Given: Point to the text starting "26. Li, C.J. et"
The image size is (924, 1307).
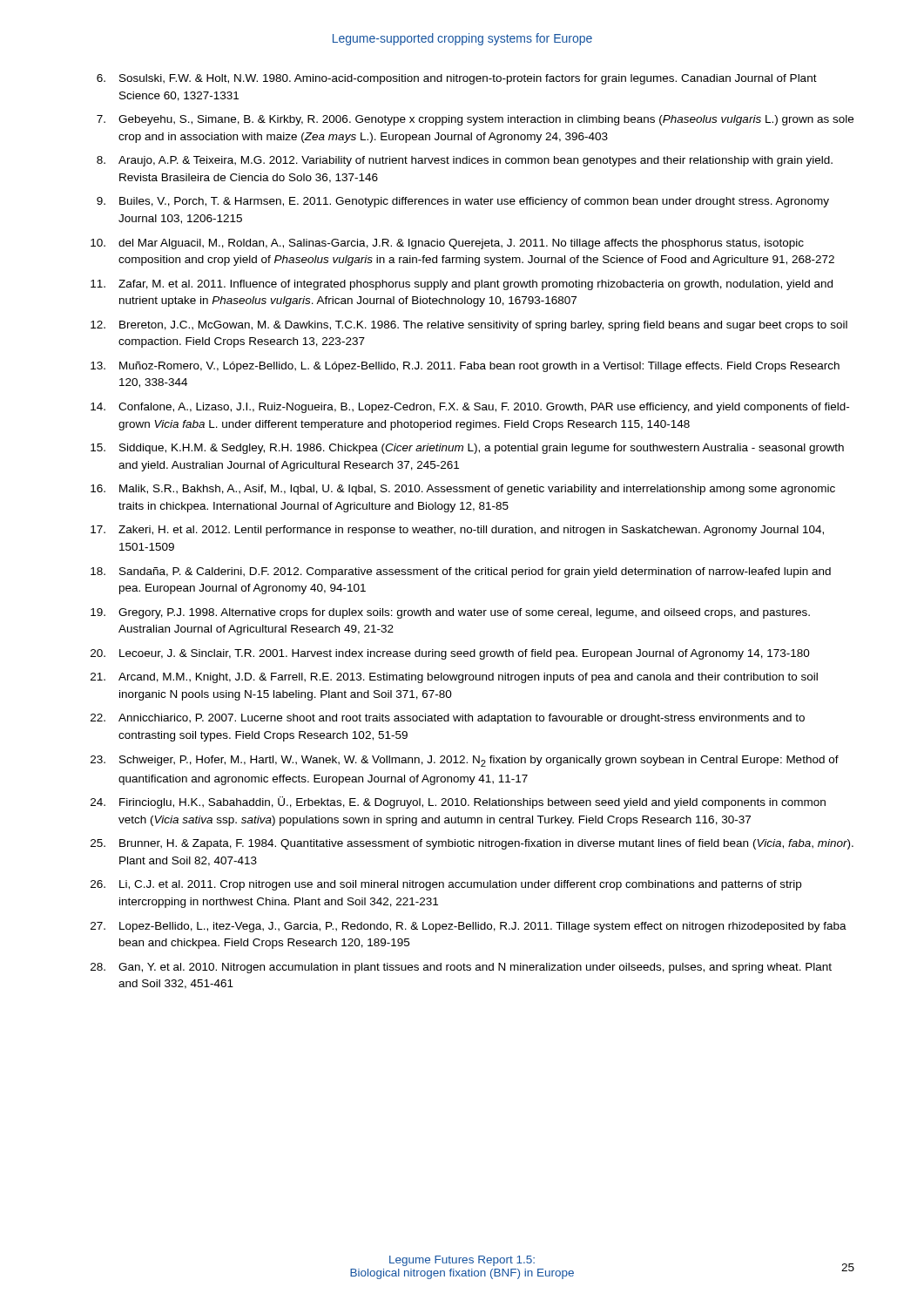Looking at the screenshot, I should point(462,893).
